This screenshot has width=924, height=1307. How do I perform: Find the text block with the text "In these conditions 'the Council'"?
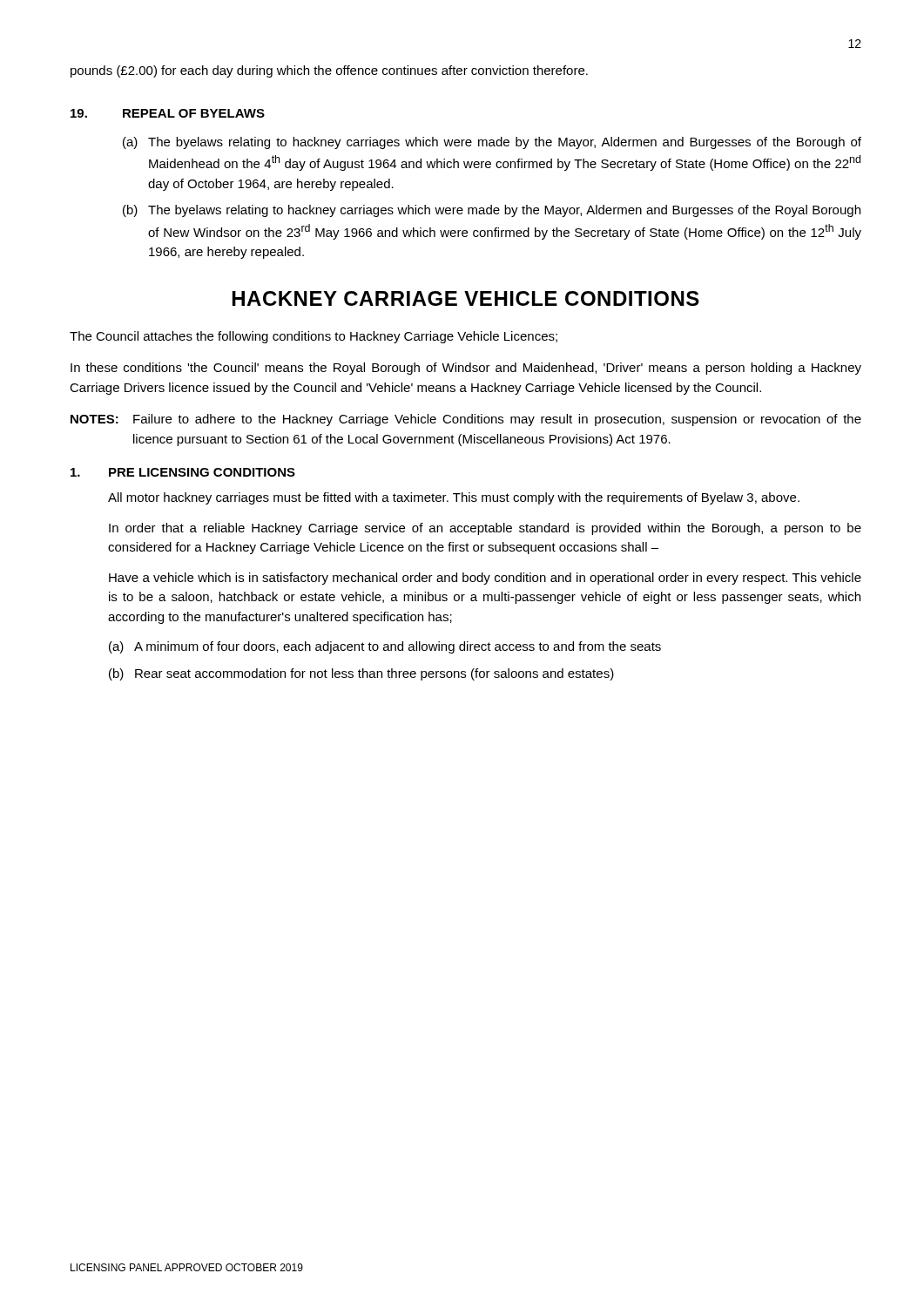(465, 377)
